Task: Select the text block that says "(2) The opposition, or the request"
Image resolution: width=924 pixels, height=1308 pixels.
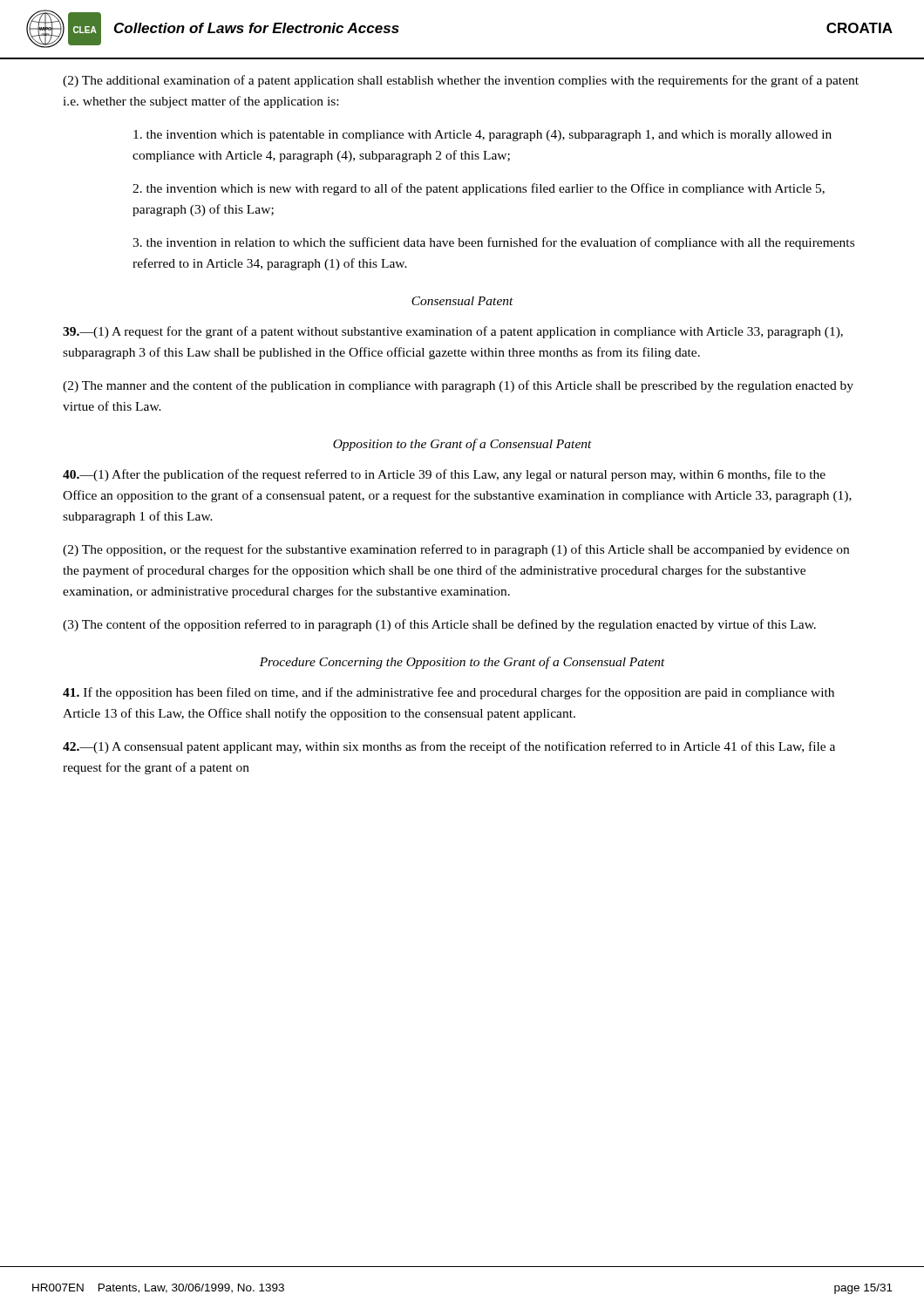Action: pyautogui.click(x=462, y=571)
